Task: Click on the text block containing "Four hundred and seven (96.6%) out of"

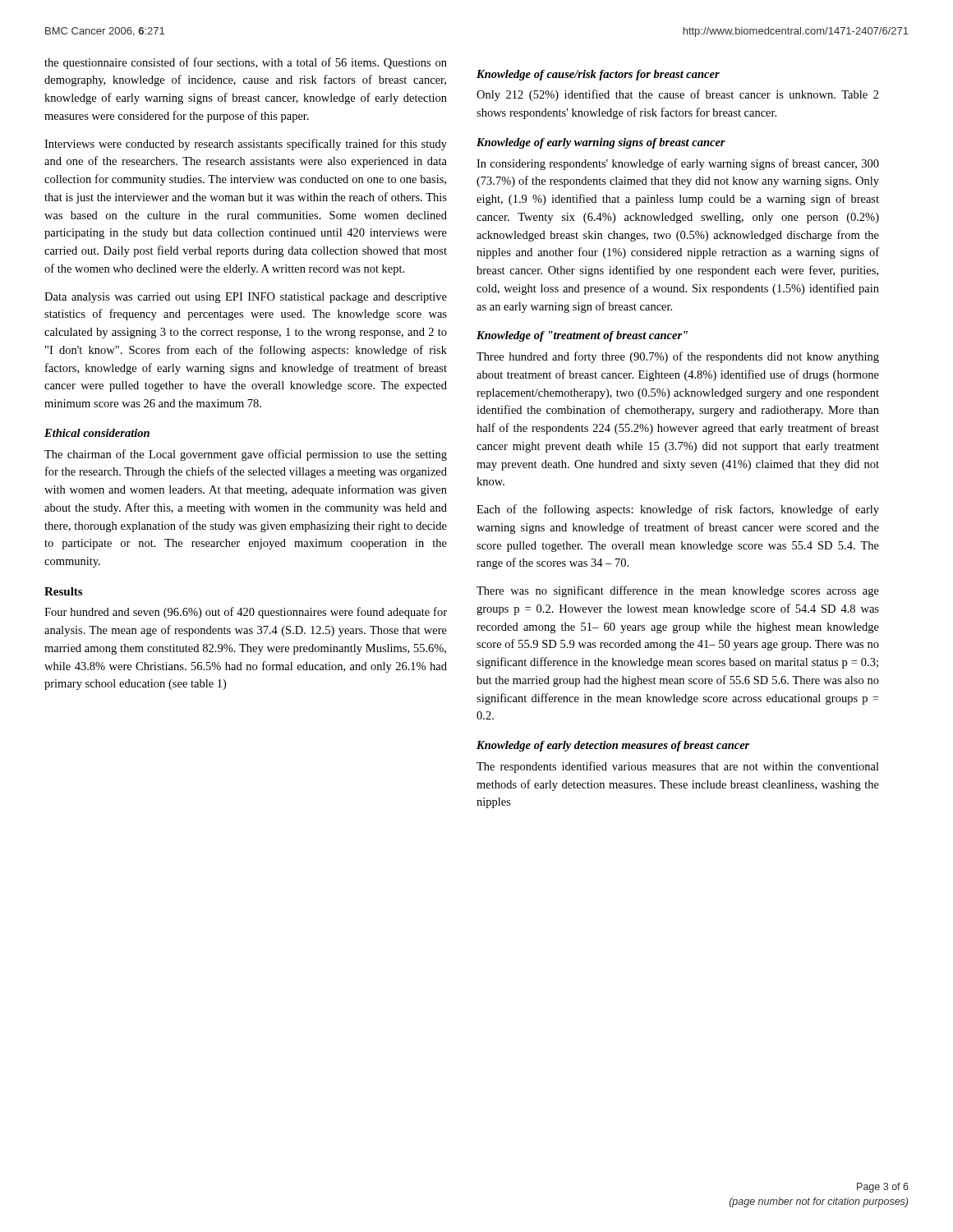Action: click(x=246, y=649)
